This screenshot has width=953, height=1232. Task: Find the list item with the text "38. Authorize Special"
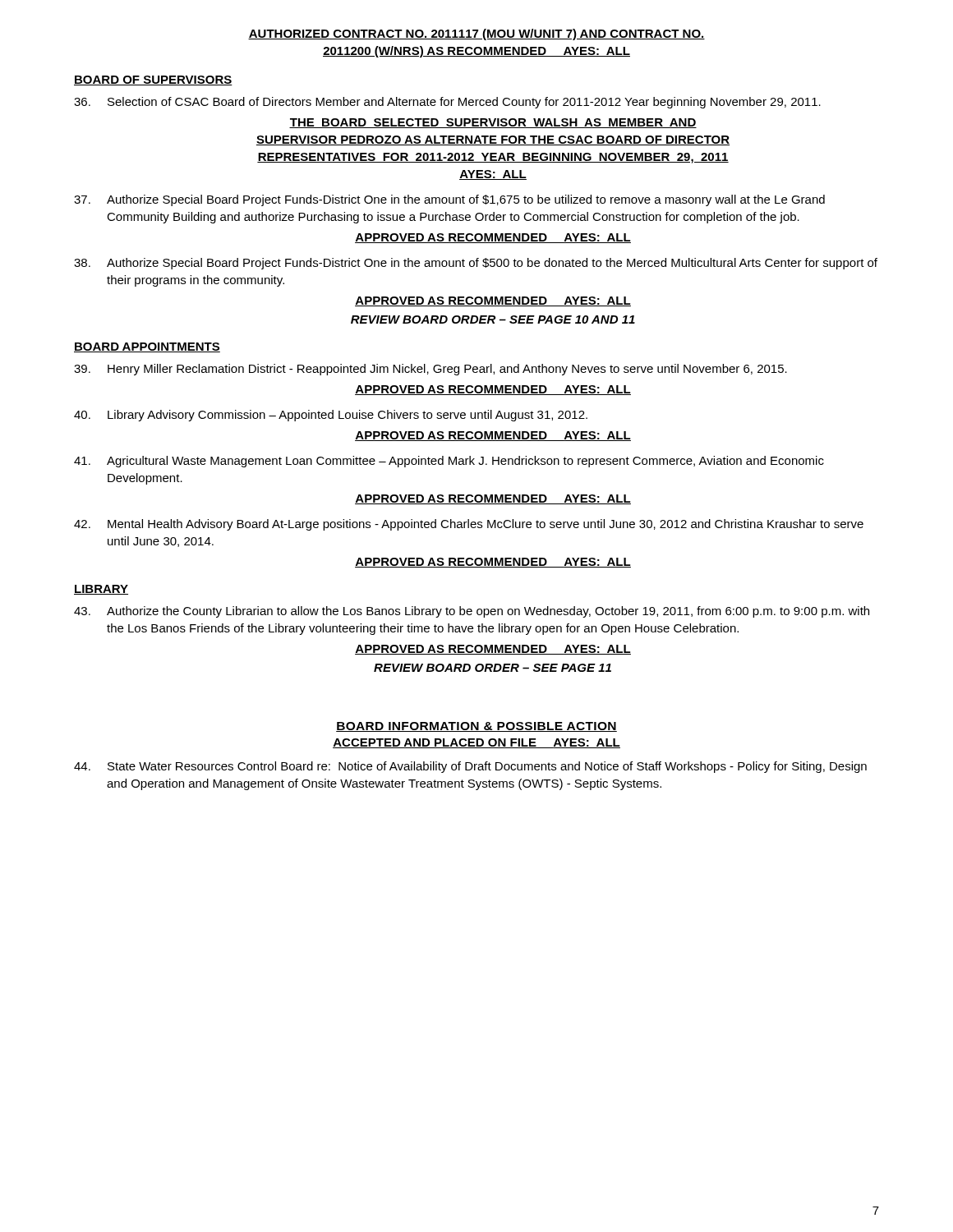[x=476, y=291]
